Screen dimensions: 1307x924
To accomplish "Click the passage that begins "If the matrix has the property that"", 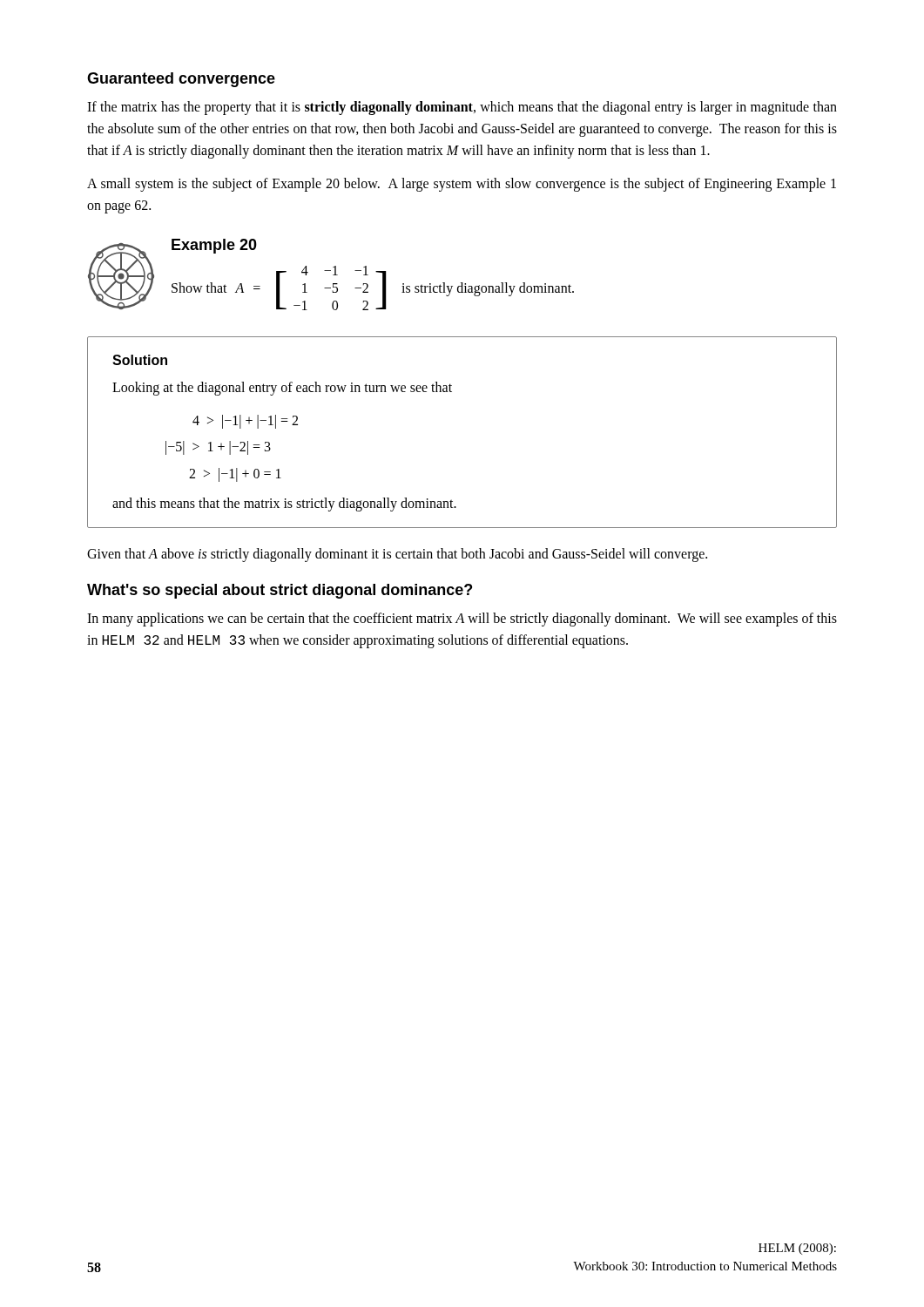I will pyautogui.click(x=462, y=128).
